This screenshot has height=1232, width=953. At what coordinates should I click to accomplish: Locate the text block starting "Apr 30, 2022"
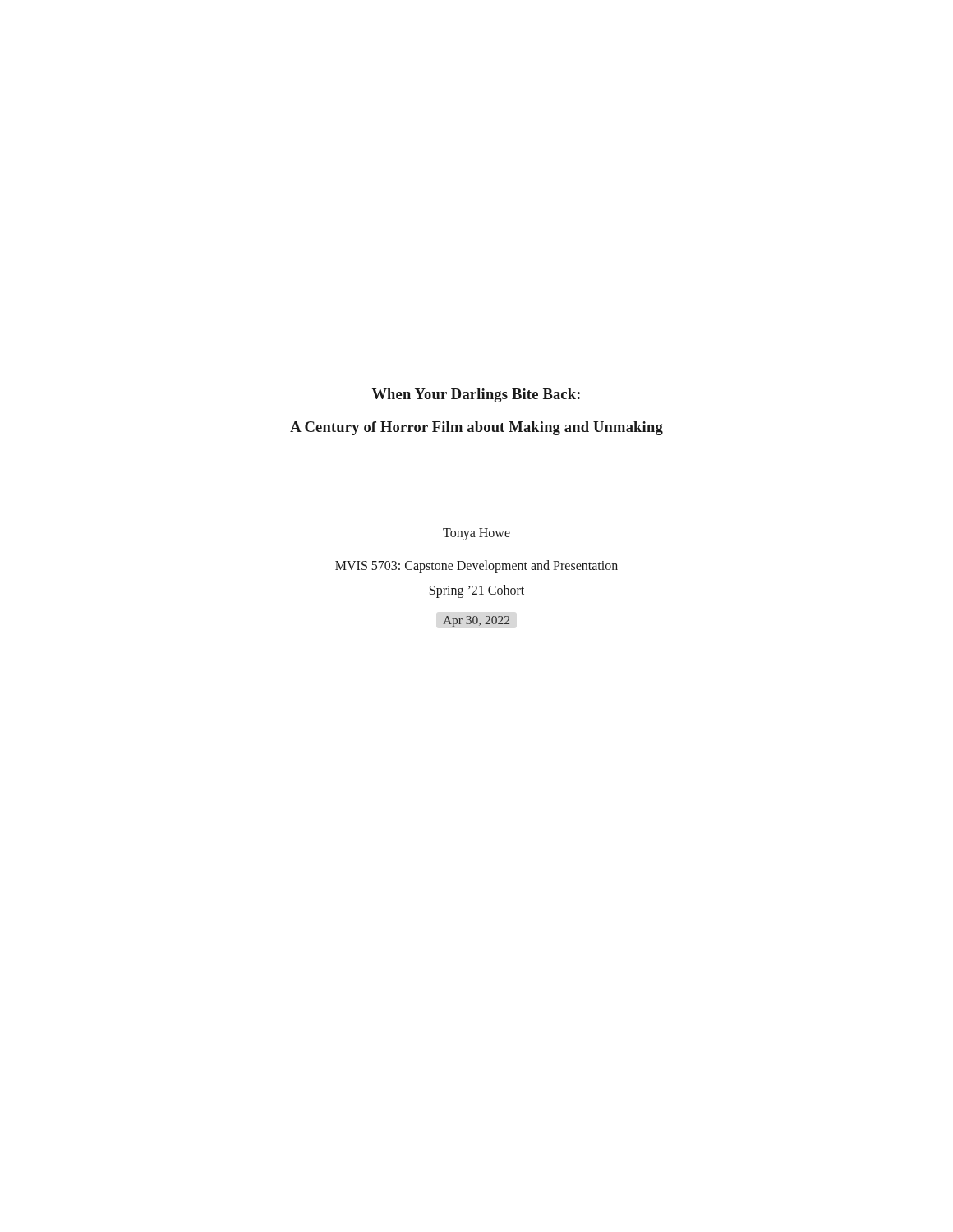(476, 620)
